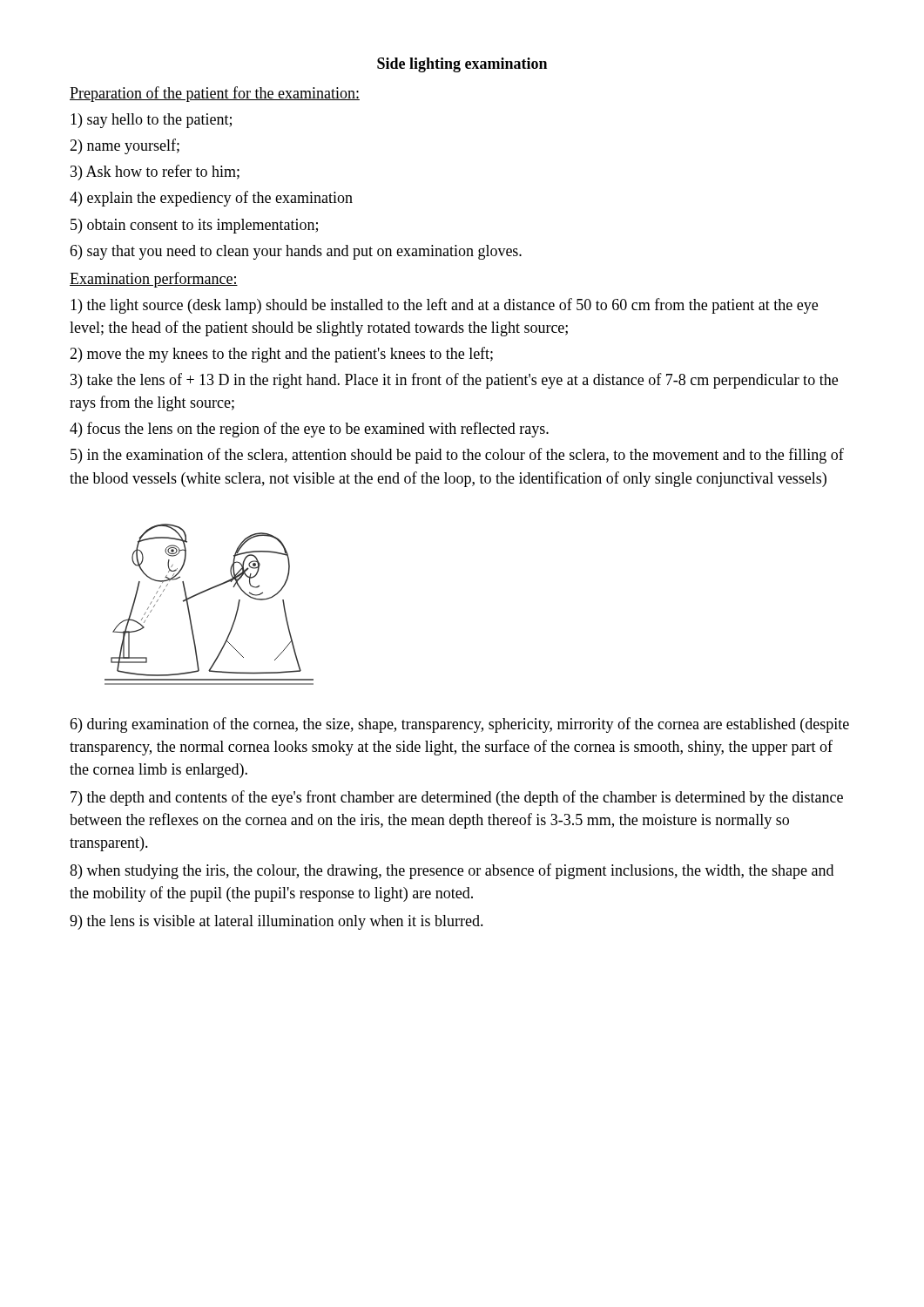924x1307 pixels.
Task: Select the passage starting "9) the lens is"
Action: pos(277,921)
